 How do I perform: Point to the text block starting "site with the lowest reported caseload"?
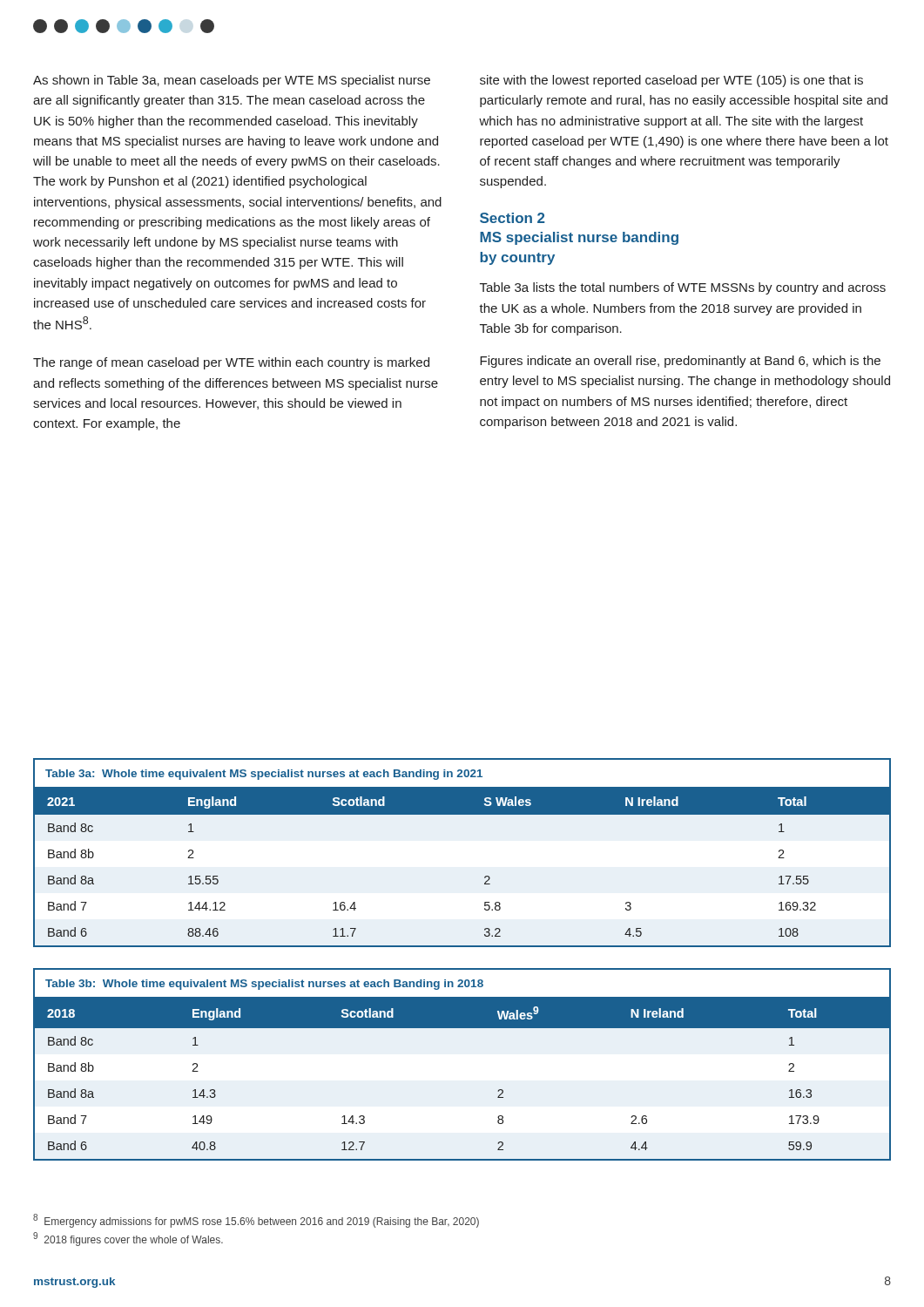(x=684, y=130)
